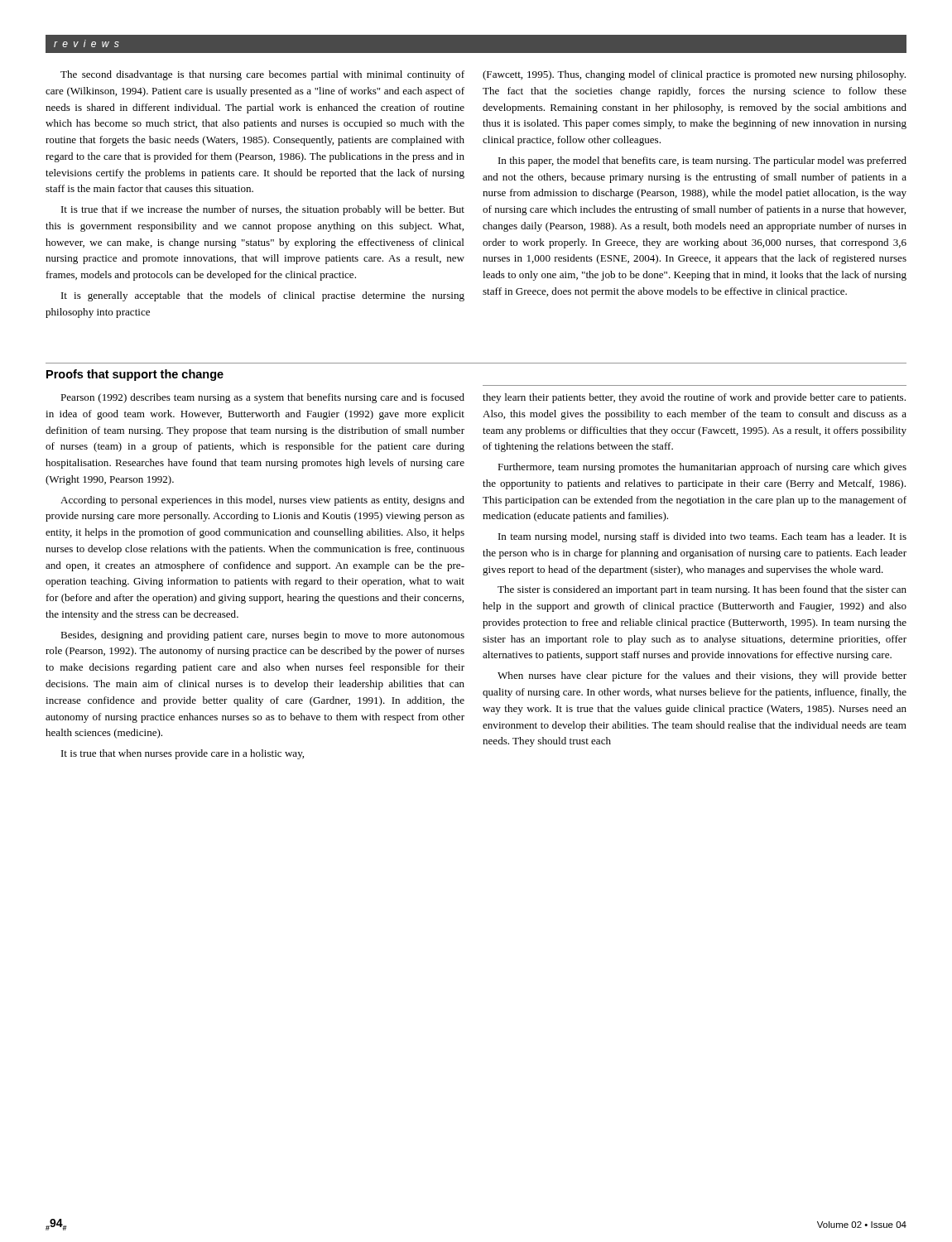Find the block on this page that starts "they learn their patients better, they avoid"
The height and width of the screenshot is (1242, 952).
coord(695,569)
